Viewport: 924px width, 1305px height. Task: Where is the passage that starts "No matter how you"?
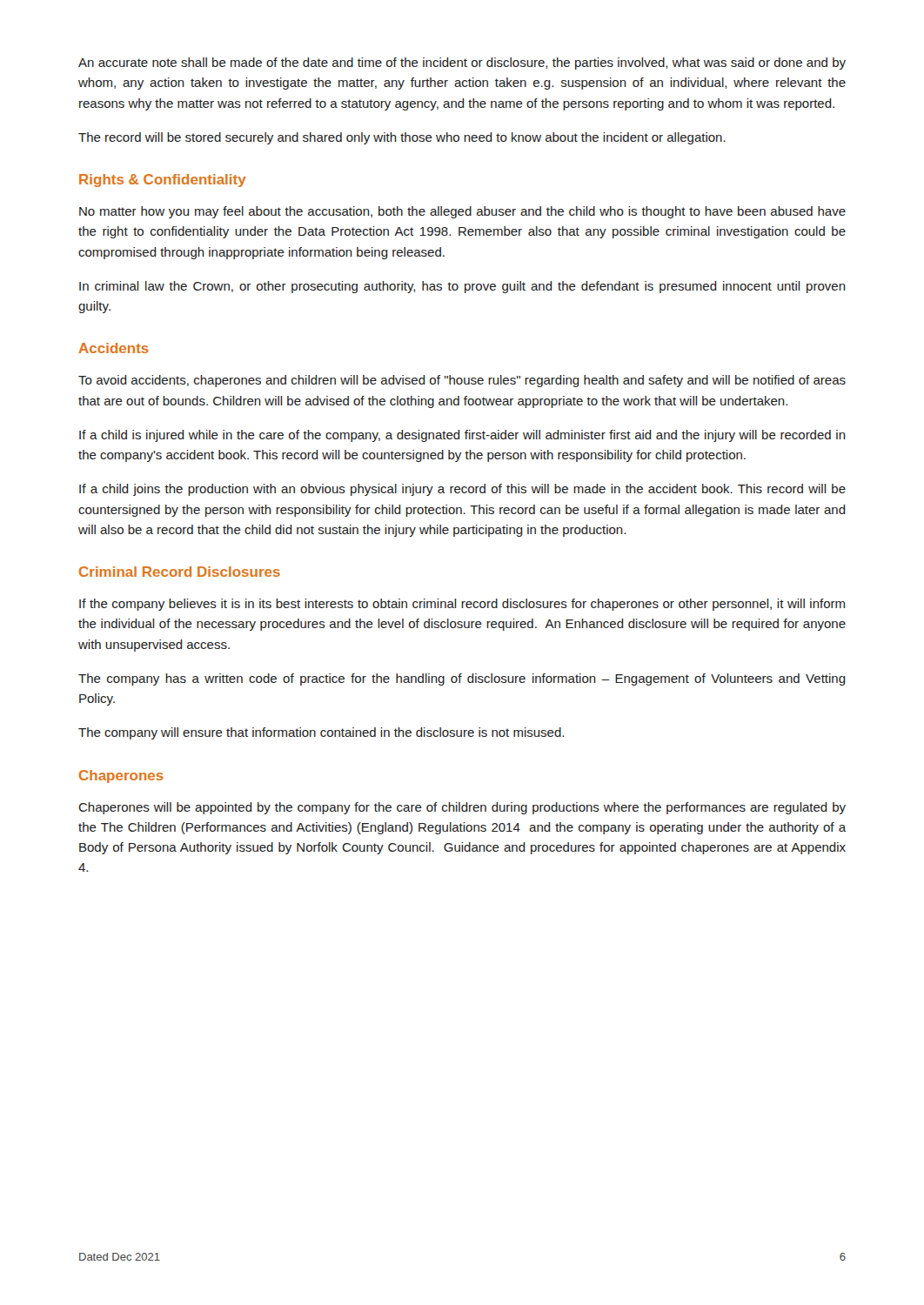[x=462, y=231]
